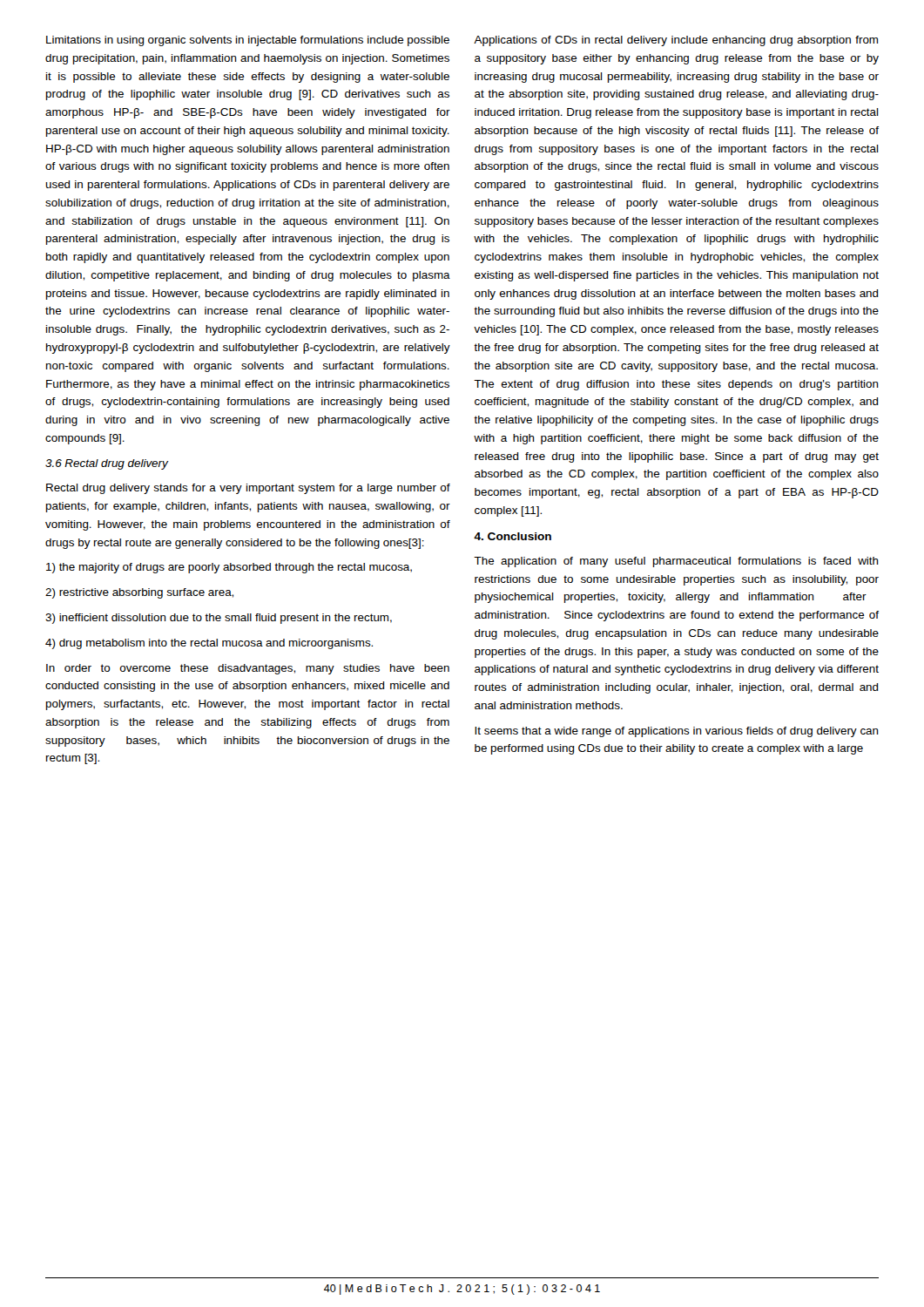Click on the list item with the text "1) the majority of drugs"
The height and width of the screenshot is (1307, 924).
click(248, 568)
